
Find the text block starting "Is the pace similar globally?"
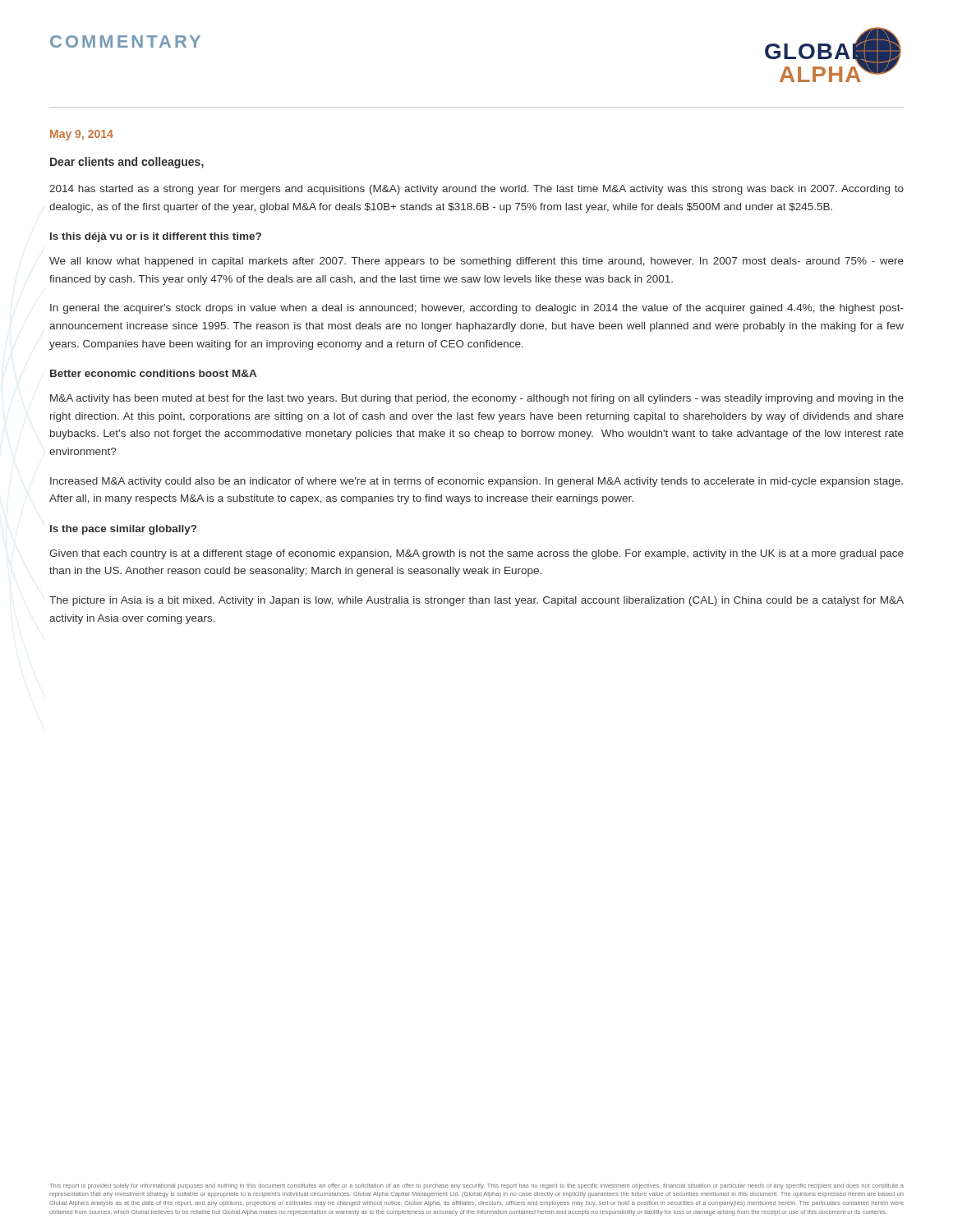coord(123,528)
